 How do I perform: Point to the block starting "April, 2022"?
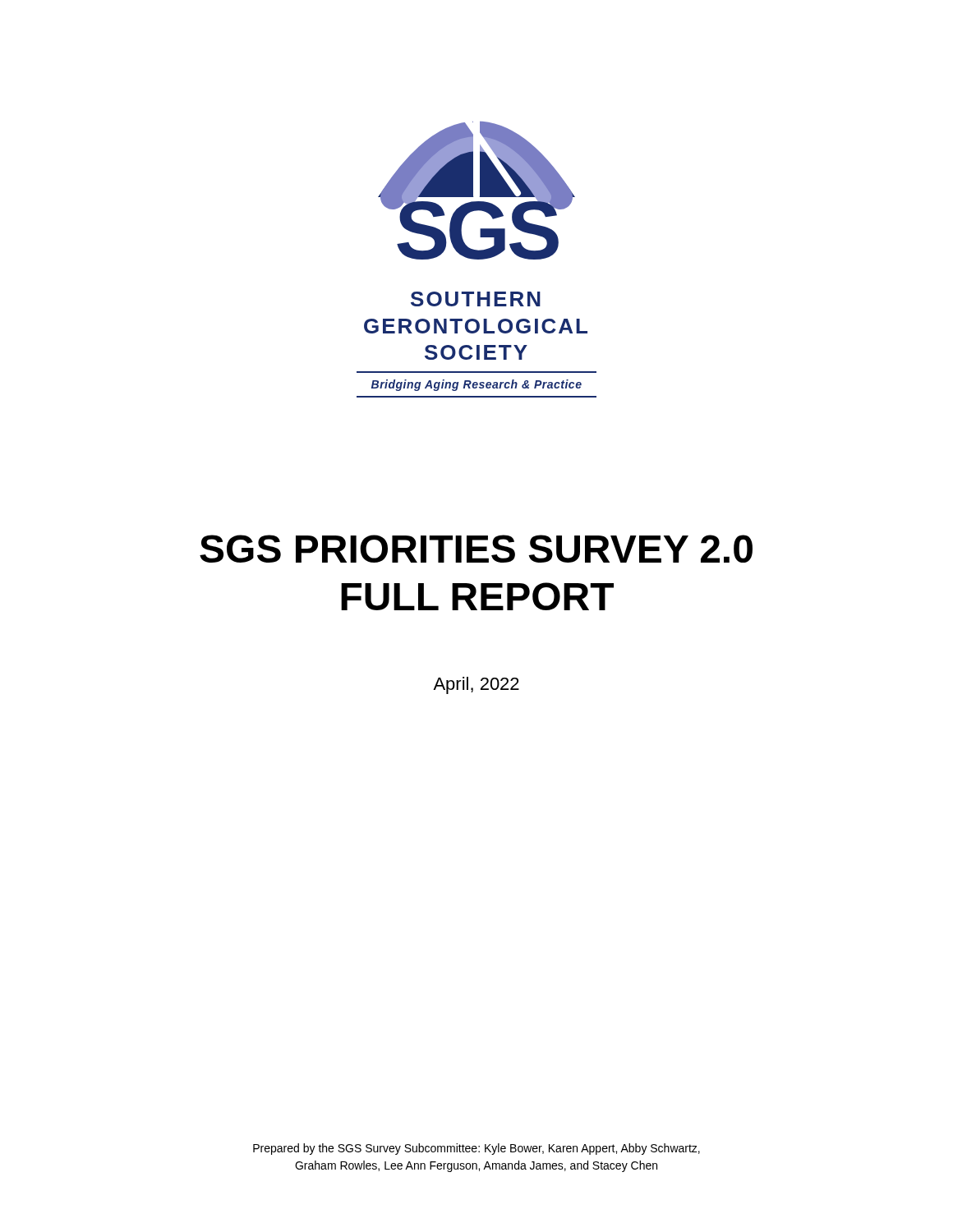tap(476, 684)
